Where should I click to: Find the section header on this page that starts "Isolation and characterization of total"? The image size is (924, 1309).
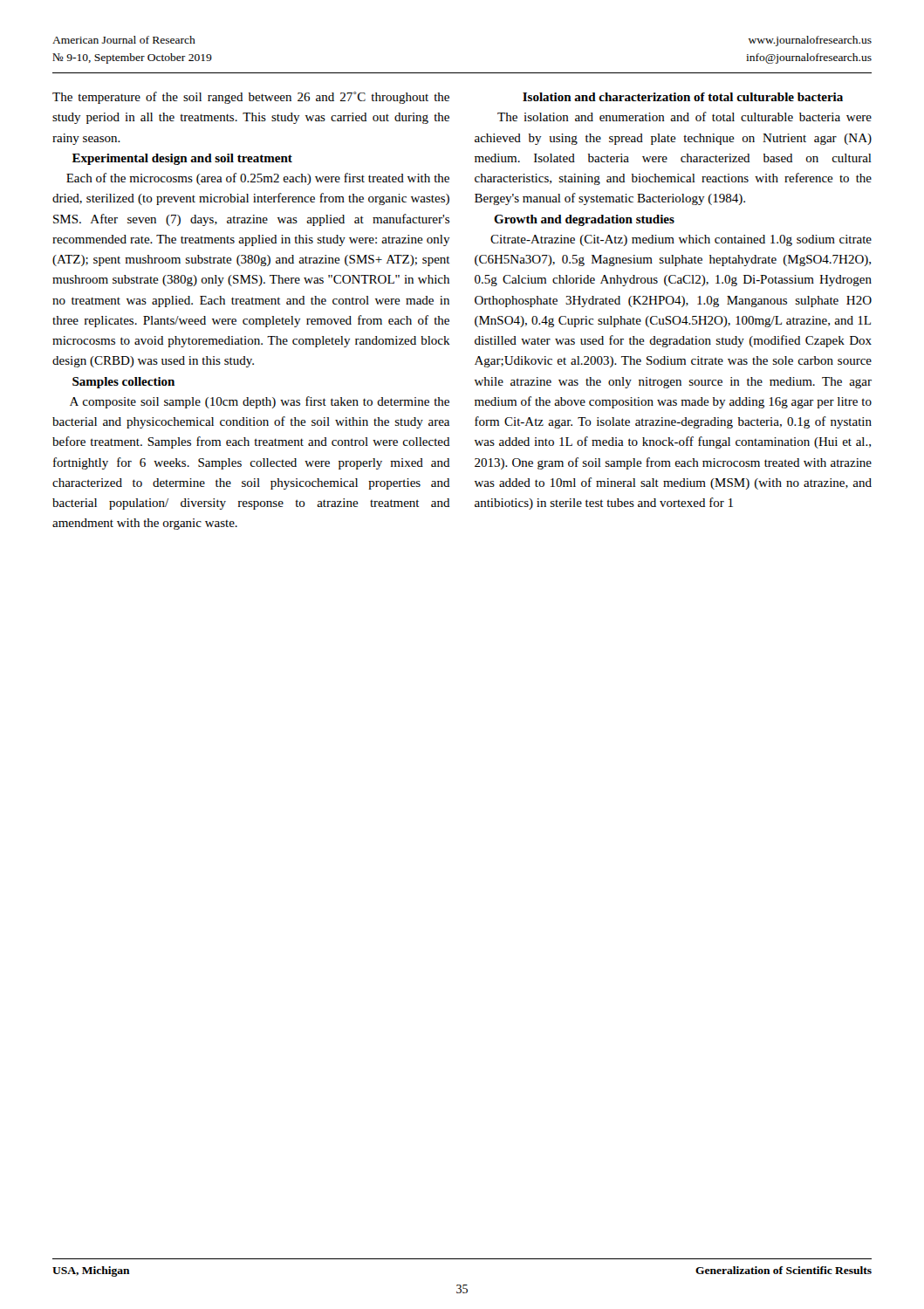(x=673, y=97)
